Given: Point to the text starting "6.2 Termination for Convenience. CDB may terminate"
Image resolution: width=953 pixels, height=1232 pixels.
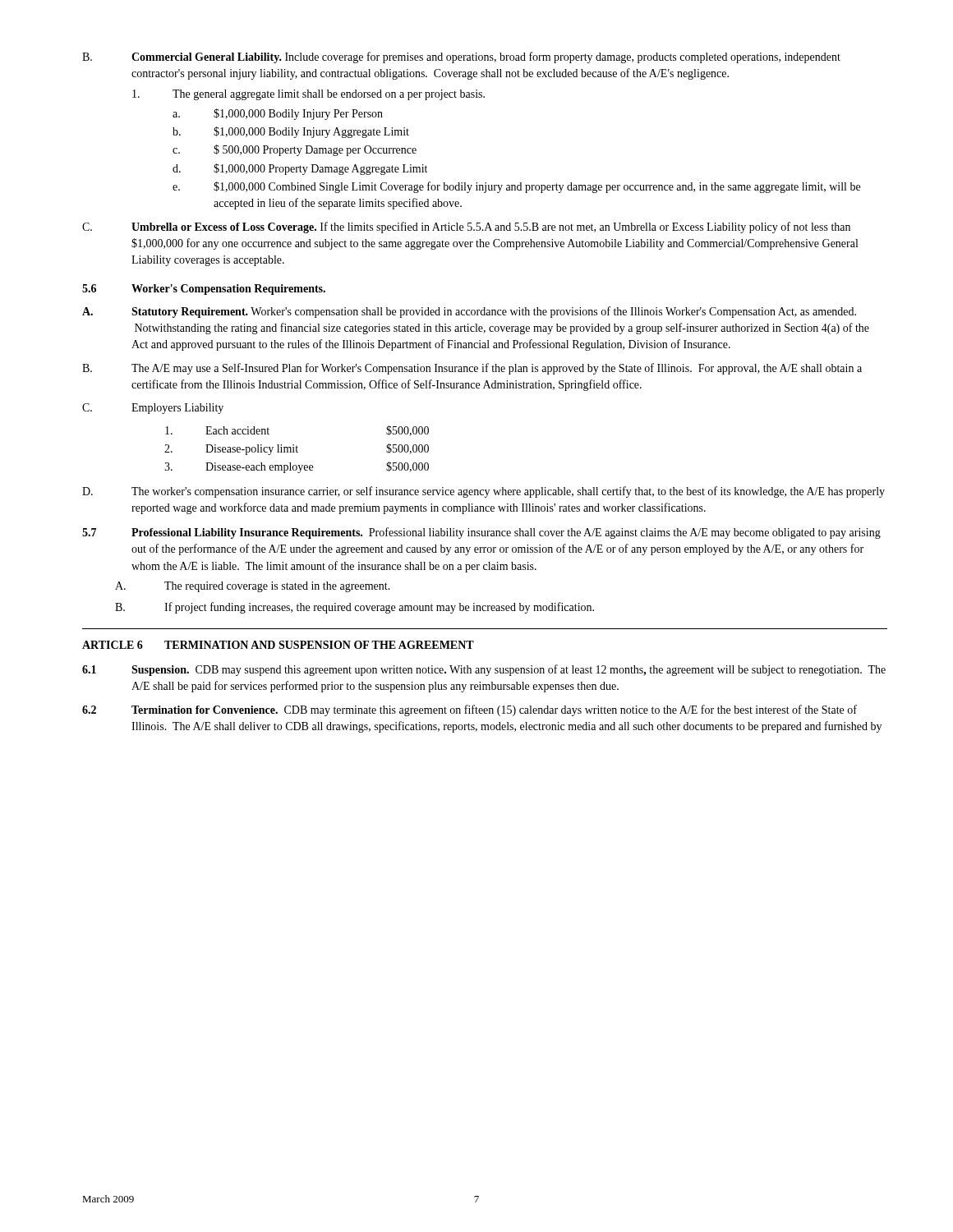Looking at the screenshot, I should (x=485, y=719).
